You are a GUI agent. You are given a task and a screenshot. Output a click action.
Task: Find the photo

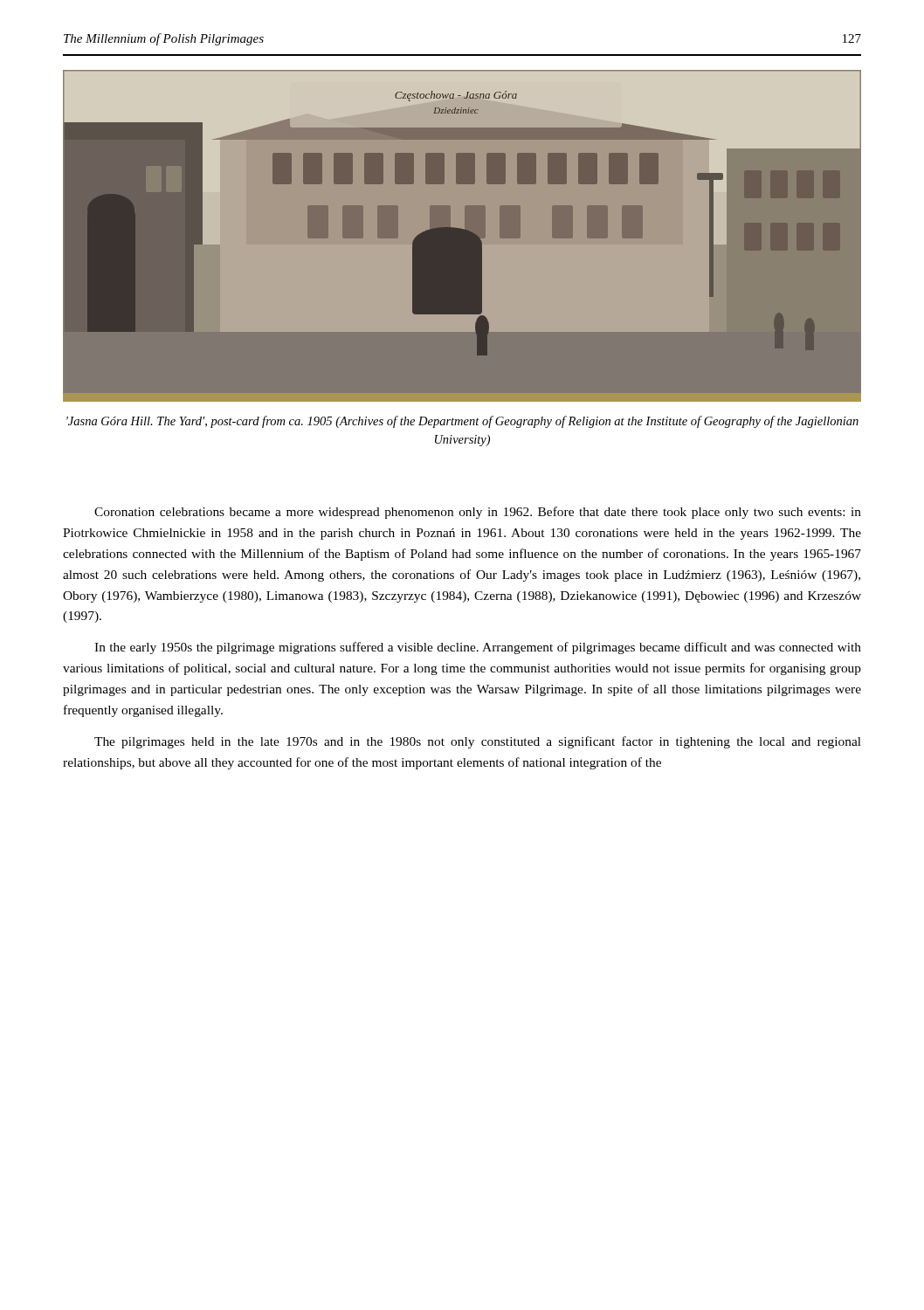click(x=462, y=236)
